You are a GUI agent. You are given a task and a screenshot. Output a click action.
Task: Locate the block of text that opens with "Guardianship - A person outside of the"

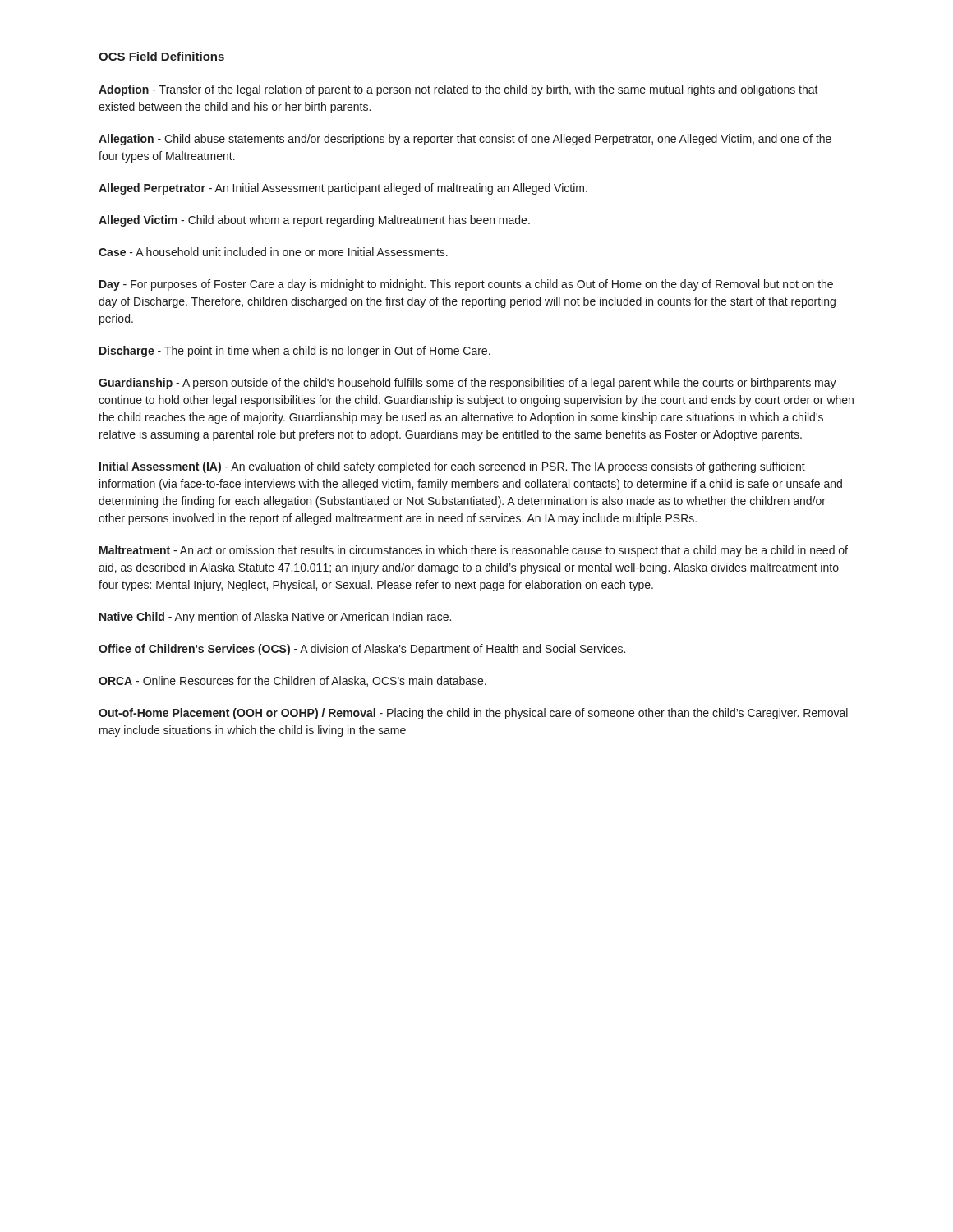pos(476,409)
